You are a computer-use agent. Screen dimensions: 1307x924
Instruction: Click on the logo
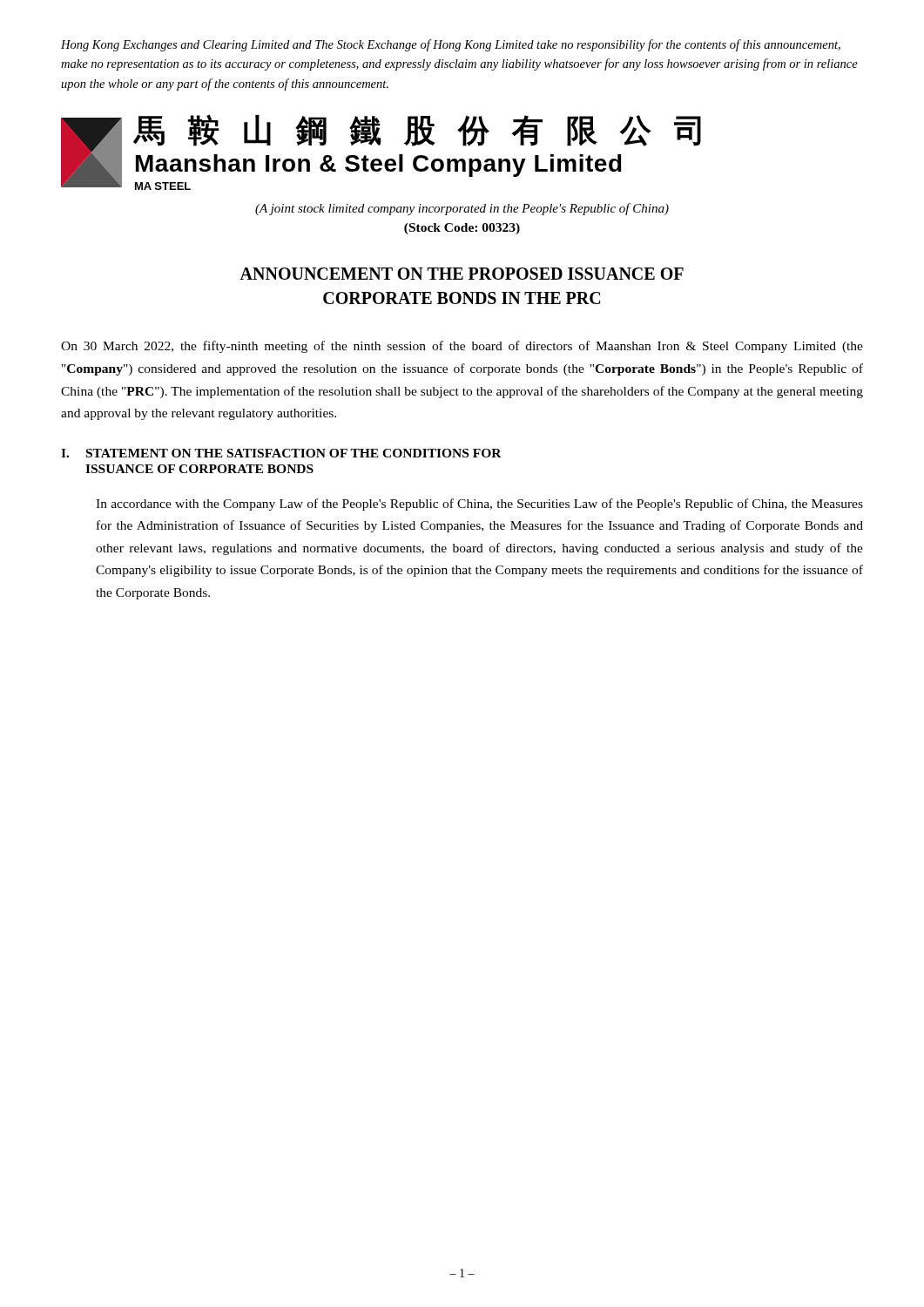click(462, 153)
